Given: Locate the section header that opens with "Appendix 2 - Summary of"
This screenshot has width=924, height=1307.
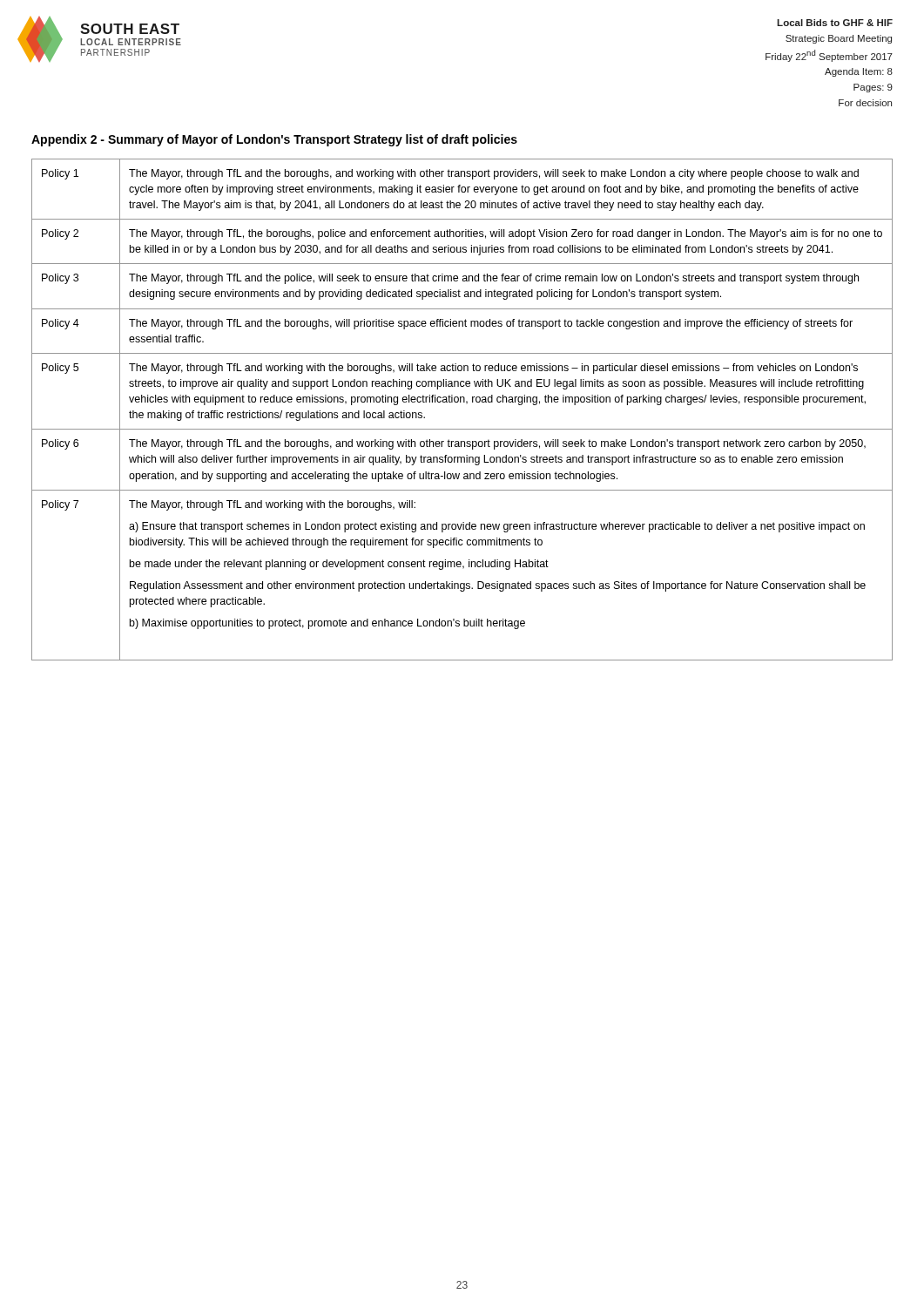Looking at the screenshot, I should 462,139.
